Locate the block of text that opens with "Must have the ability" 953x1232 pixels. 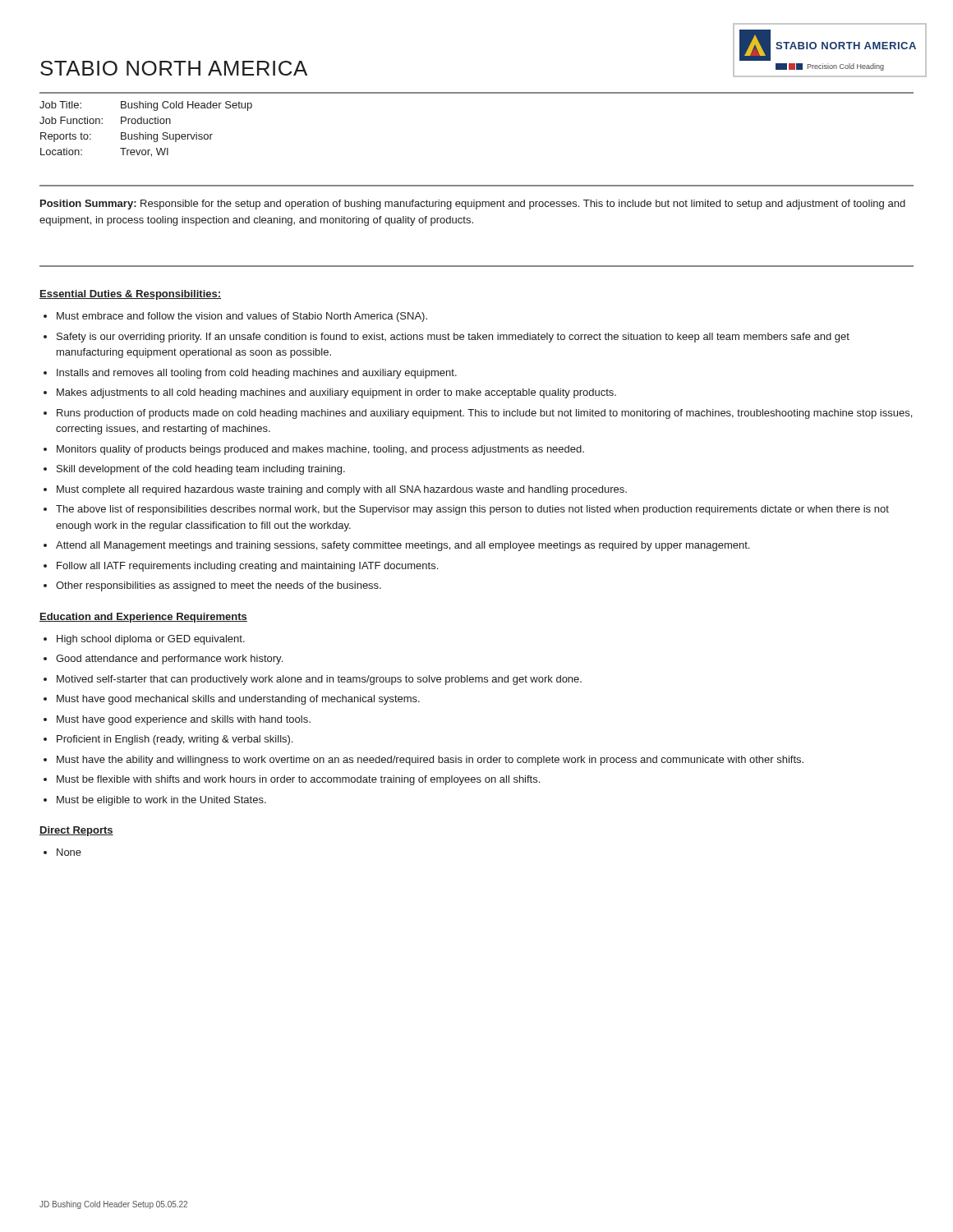pyautogui.click(x=430, y=759)
